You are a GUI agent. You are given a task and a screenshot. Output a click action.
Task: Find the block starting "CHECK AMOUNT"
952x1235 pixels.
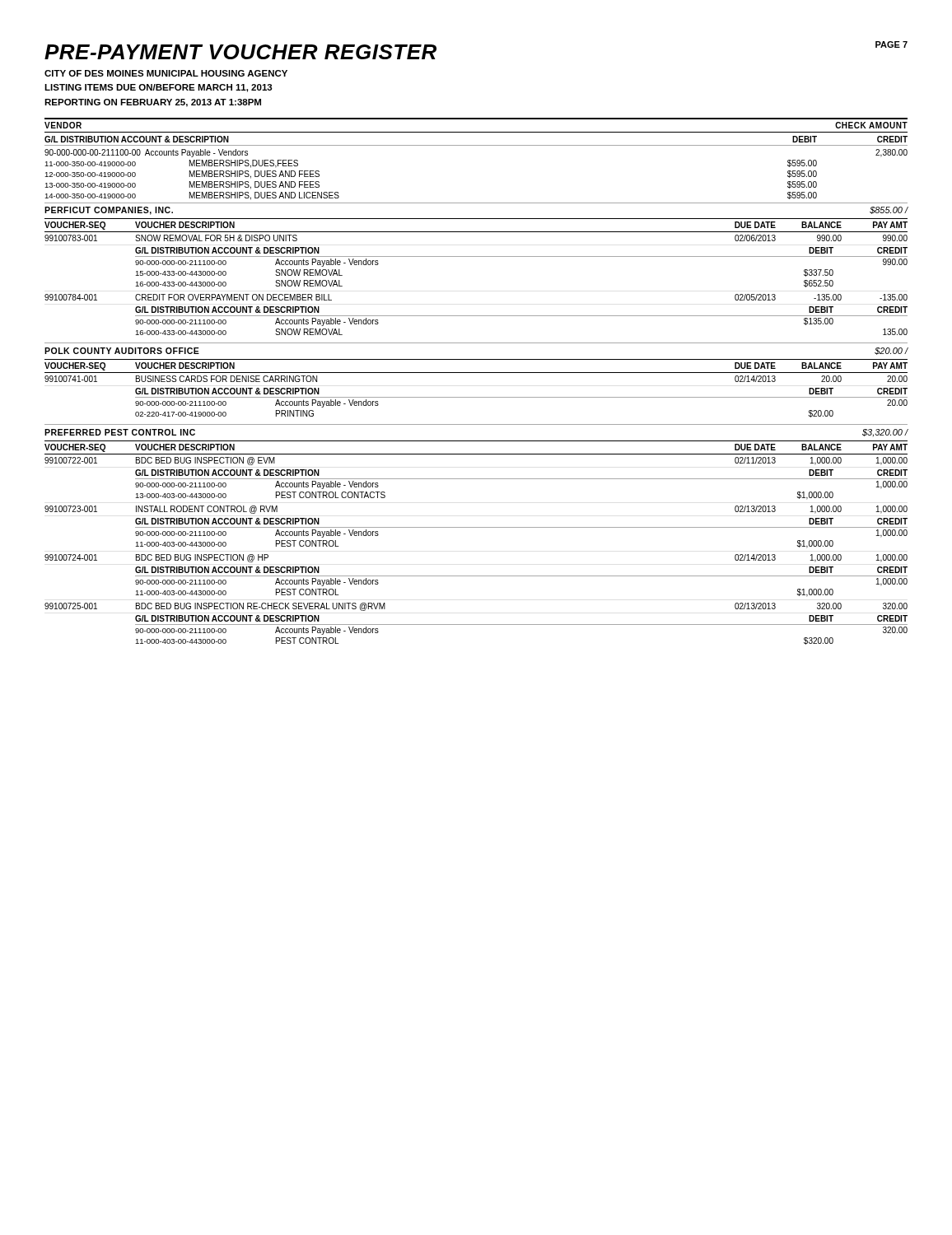871,125
